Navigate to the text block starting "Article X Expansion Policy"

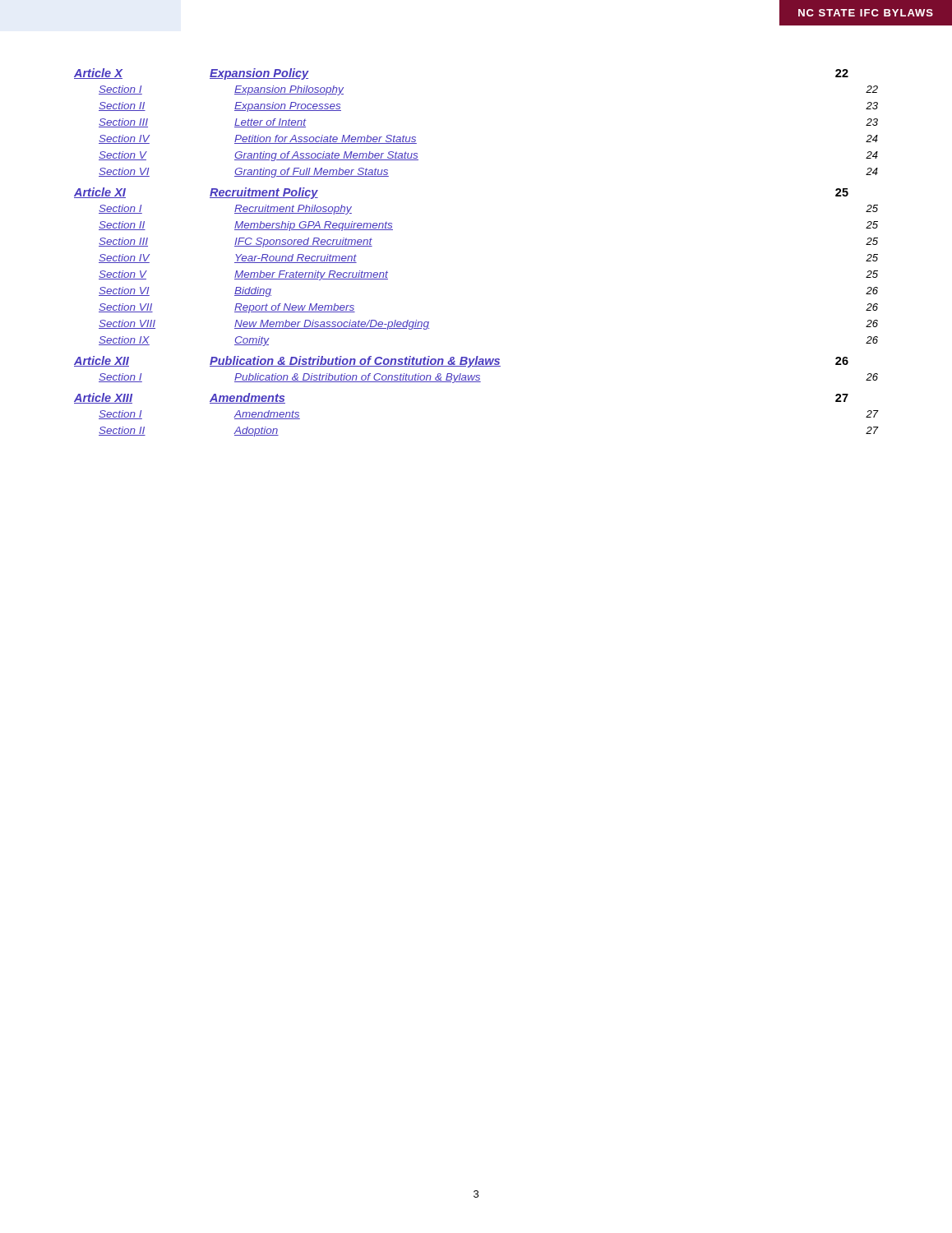click(x=99, y=75)
